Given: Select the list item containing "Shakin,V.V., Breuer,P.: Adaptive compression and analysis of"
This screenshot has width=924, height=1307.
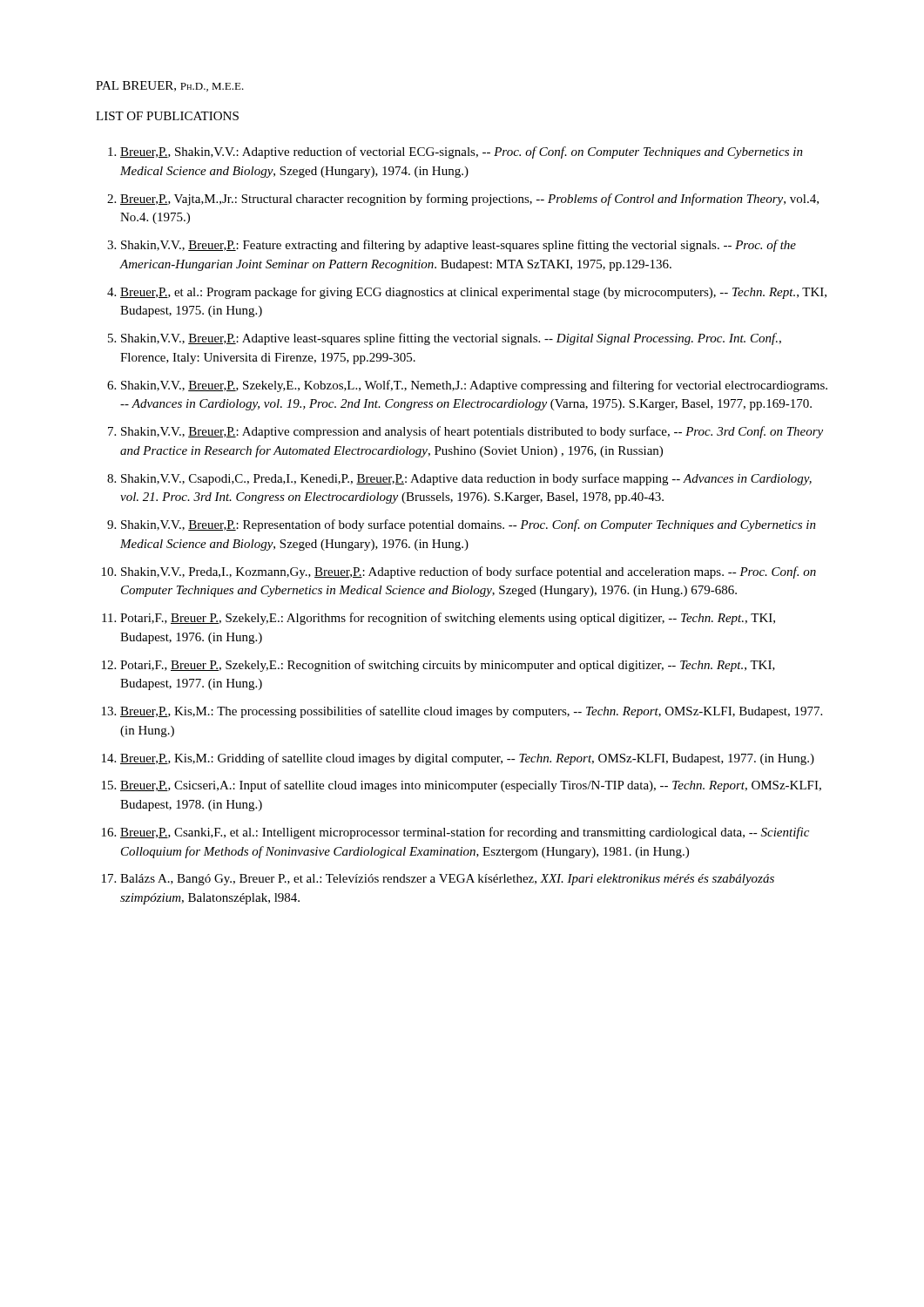Looking at the screenshot, I should 472,441.
